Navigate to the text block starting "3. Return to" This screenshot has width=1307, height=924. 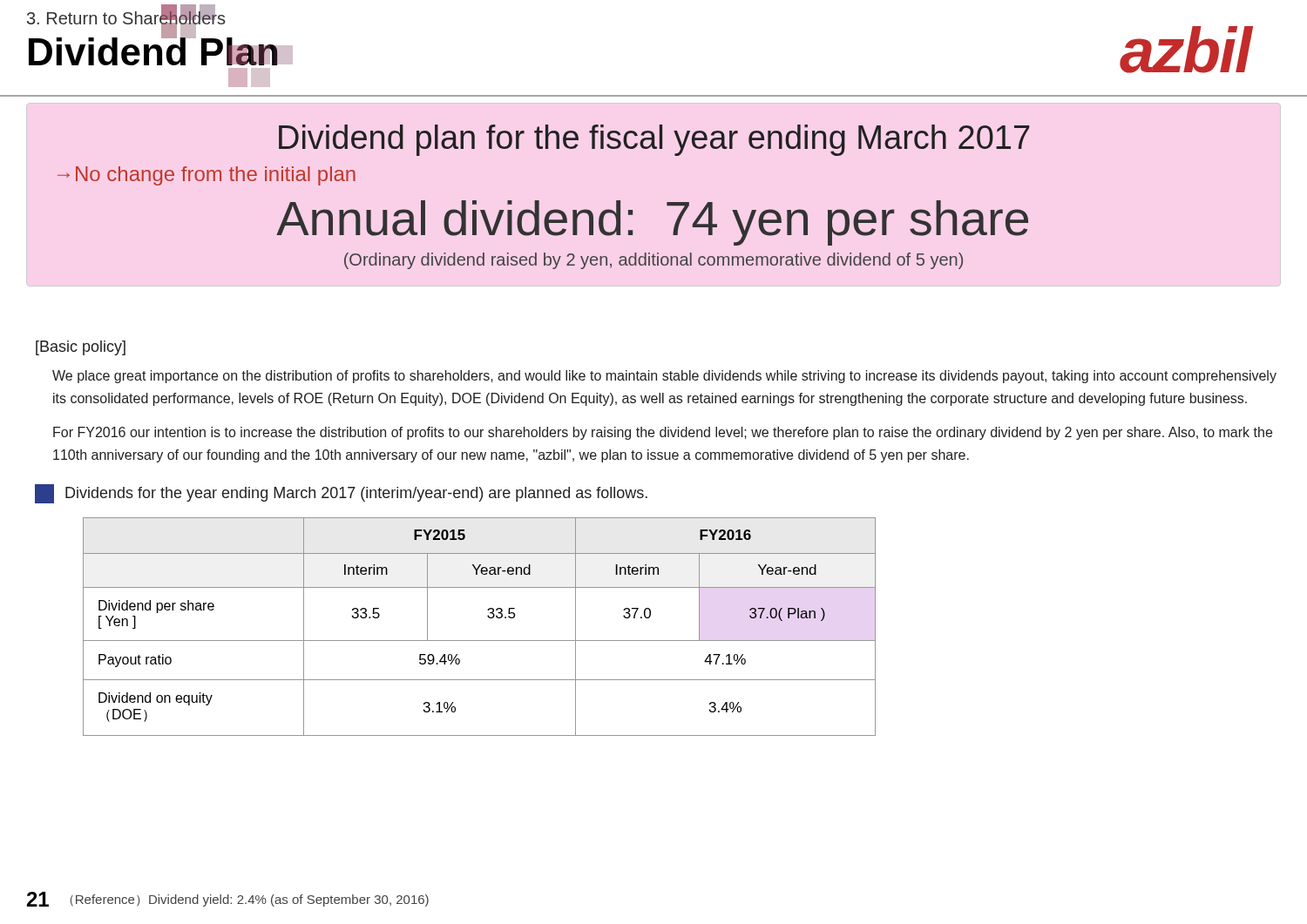tap(288, 41)
